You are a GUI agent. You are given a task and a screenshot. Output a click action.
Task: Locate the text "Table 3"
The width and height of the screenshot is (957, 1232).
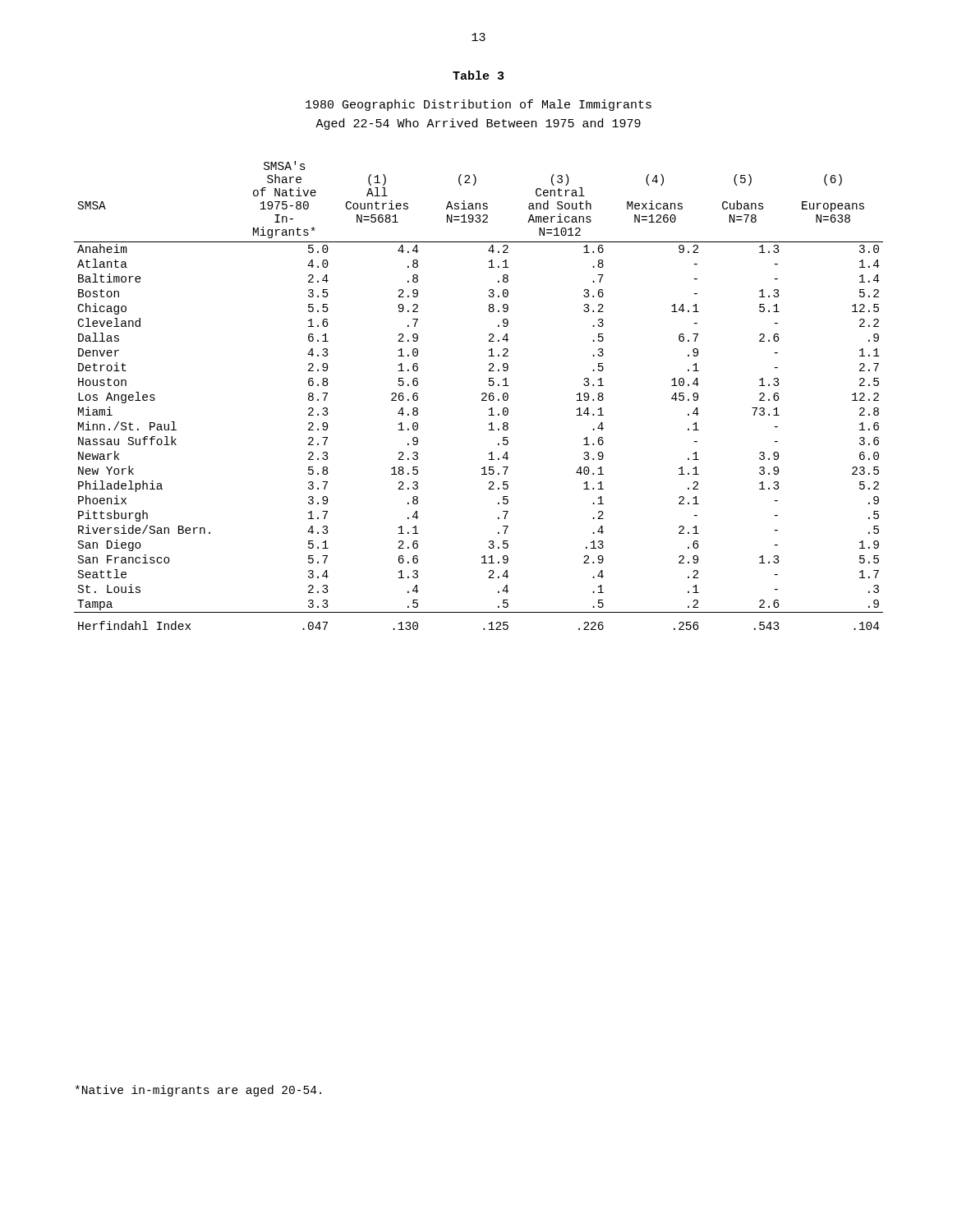478,77
